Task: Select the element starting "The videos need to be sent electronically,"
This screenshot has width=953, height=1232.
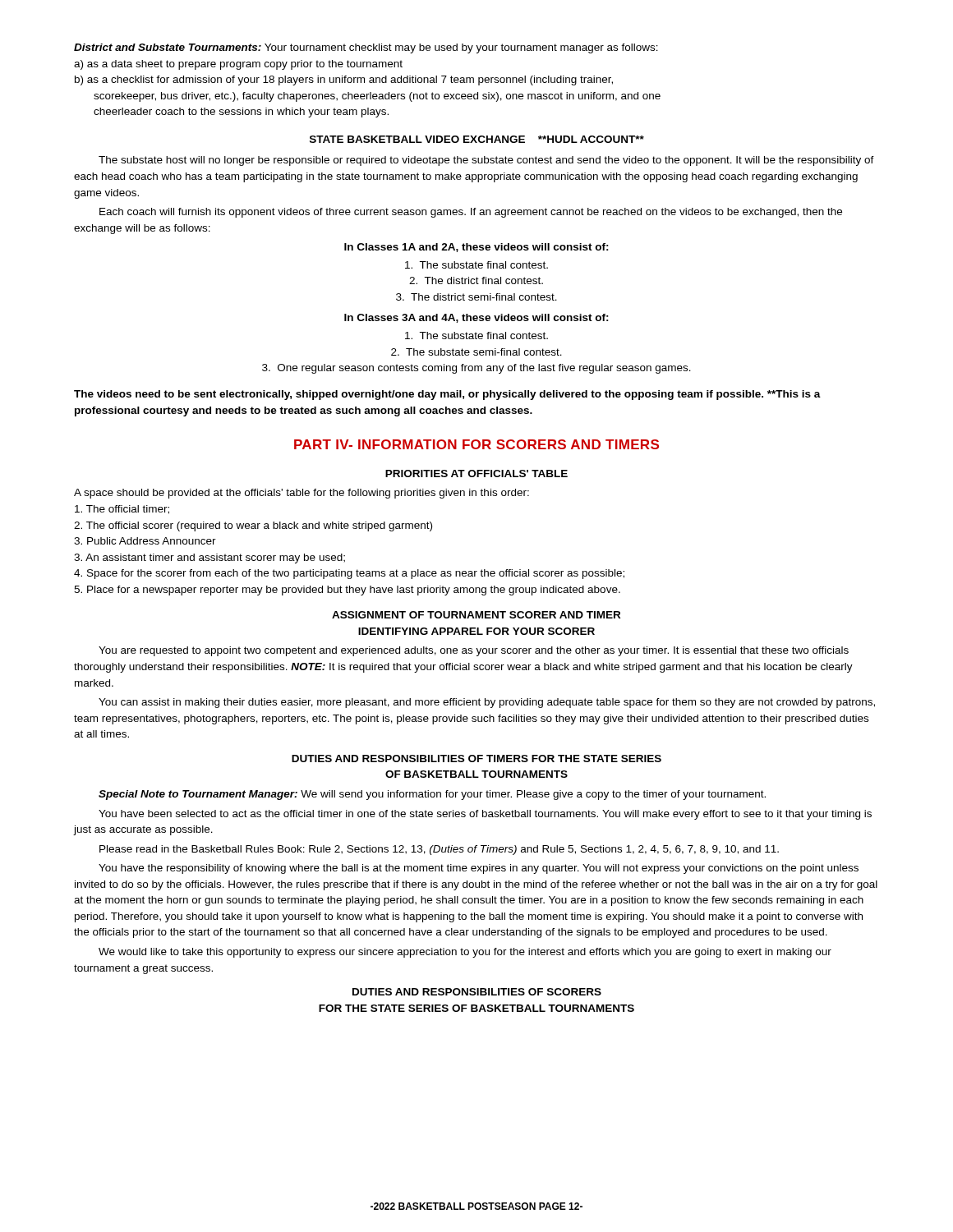Action: coord(447,402)
